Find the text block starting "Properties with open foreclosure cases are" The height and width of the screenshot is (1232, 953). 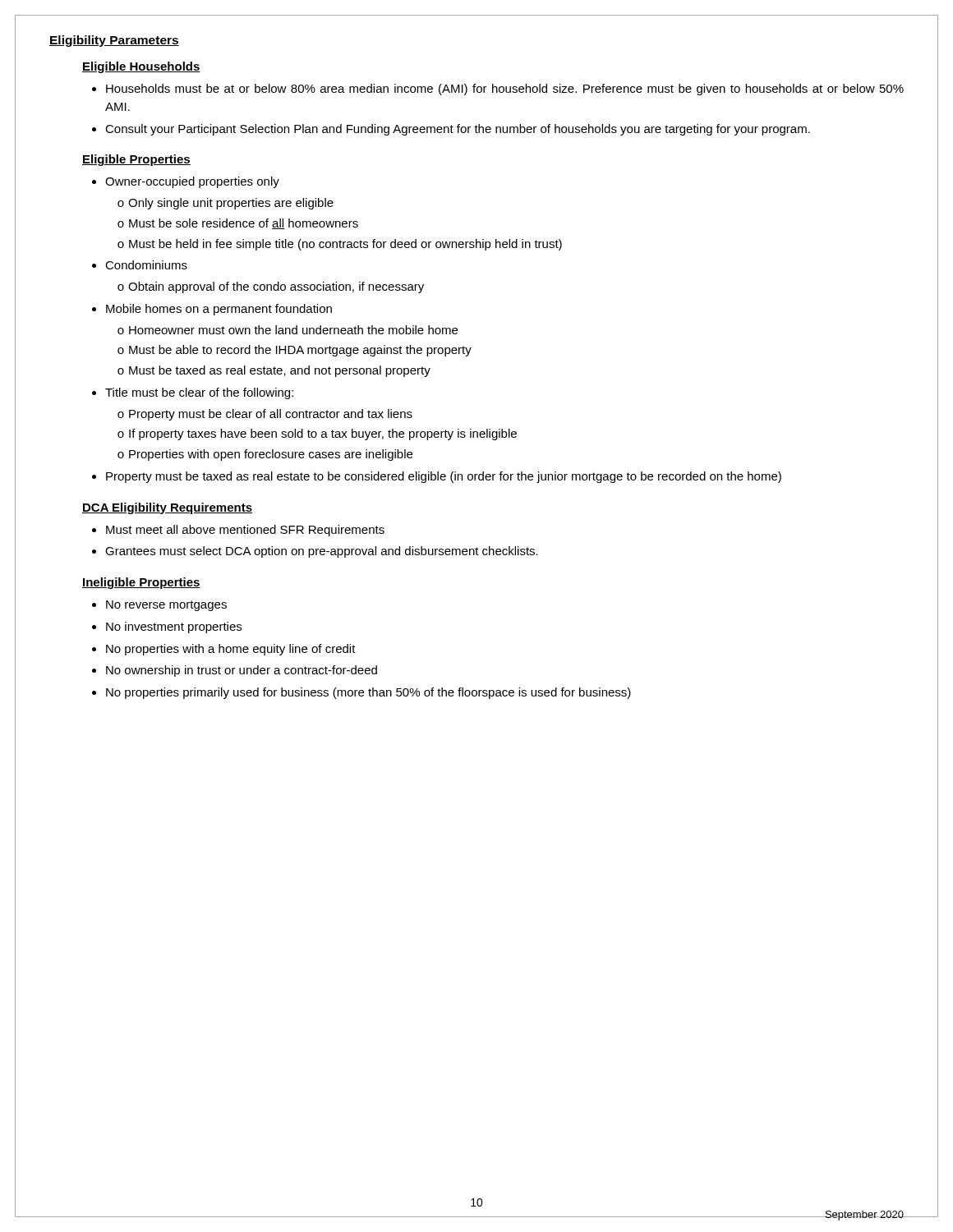click(x=271, y=454)
